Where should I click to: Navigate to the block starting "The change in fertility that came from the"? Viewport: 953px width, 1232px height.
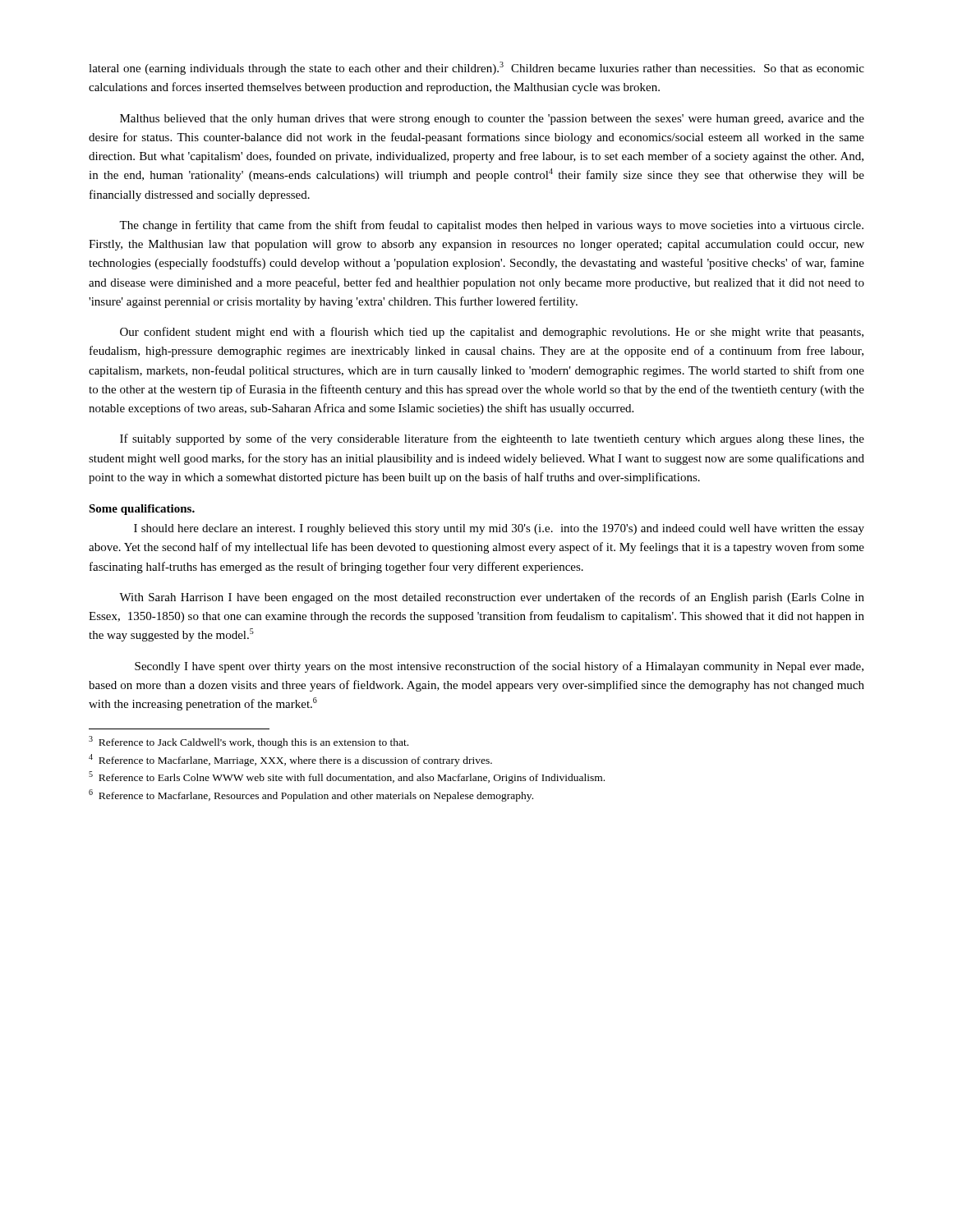pos(476,263)
